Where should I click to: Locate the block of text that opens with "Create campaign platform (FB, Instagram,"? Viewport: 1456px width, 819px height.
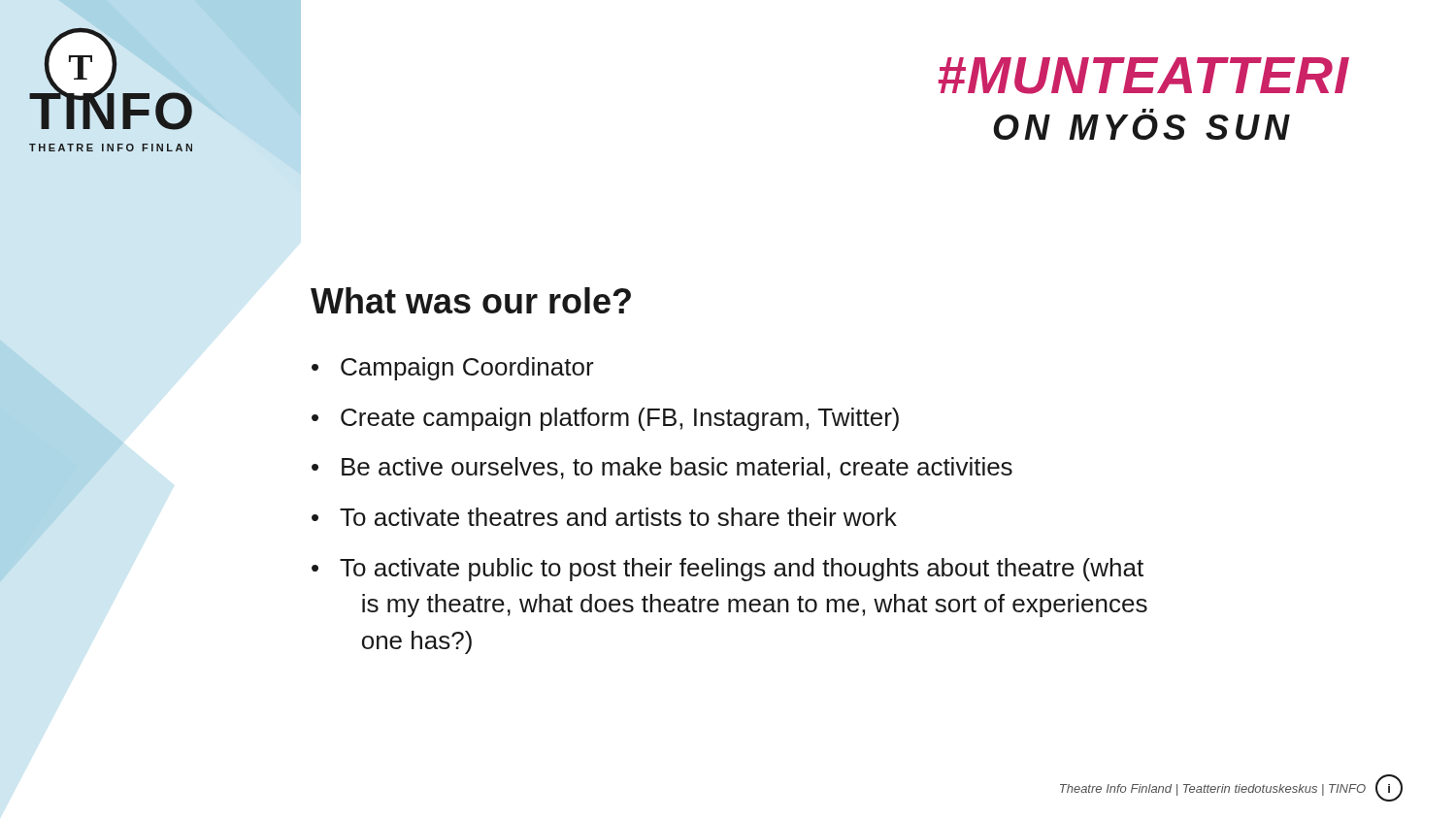(620, 417)
